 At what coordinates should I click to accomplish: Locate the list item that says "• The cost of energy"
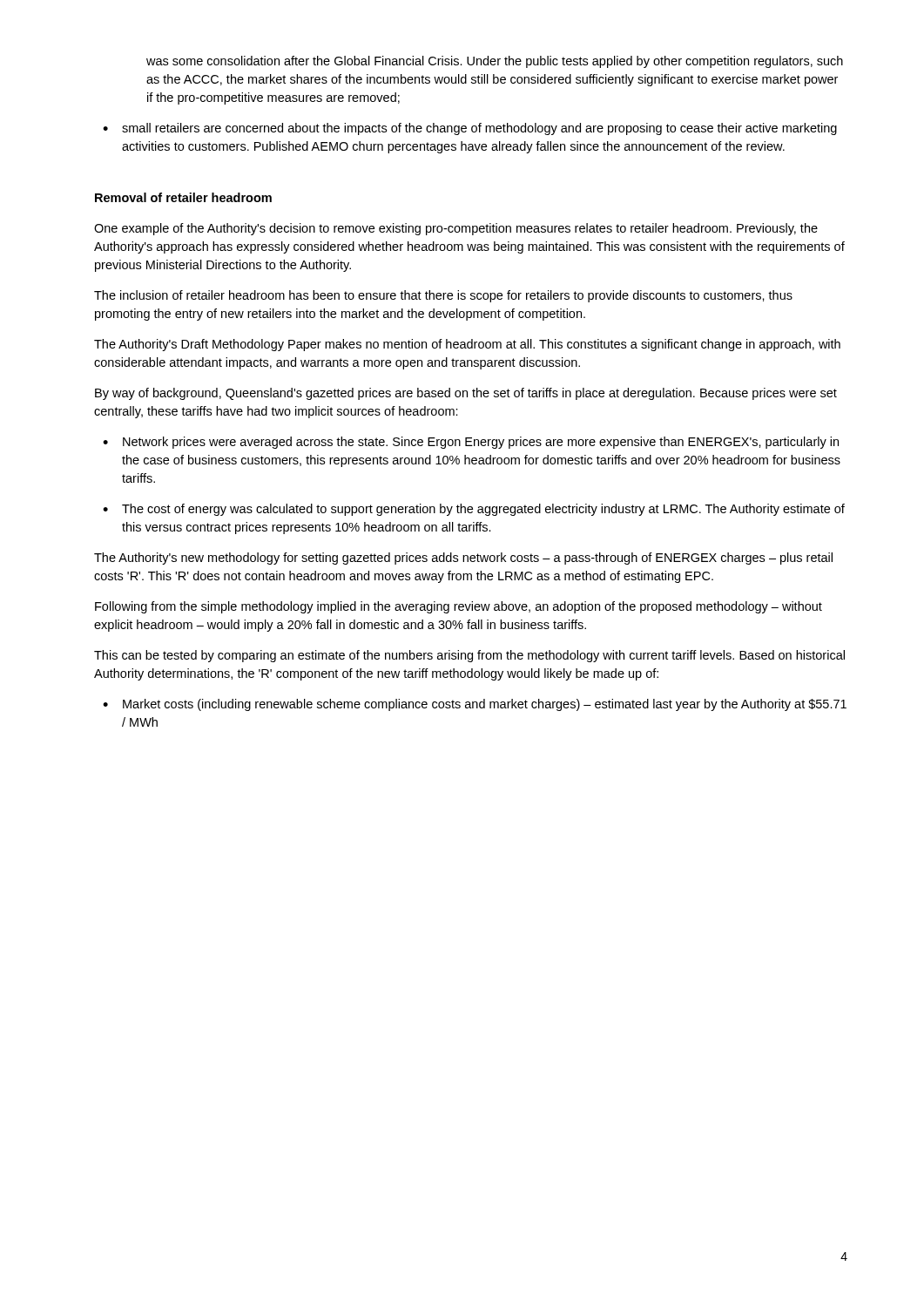coord(475,519)
